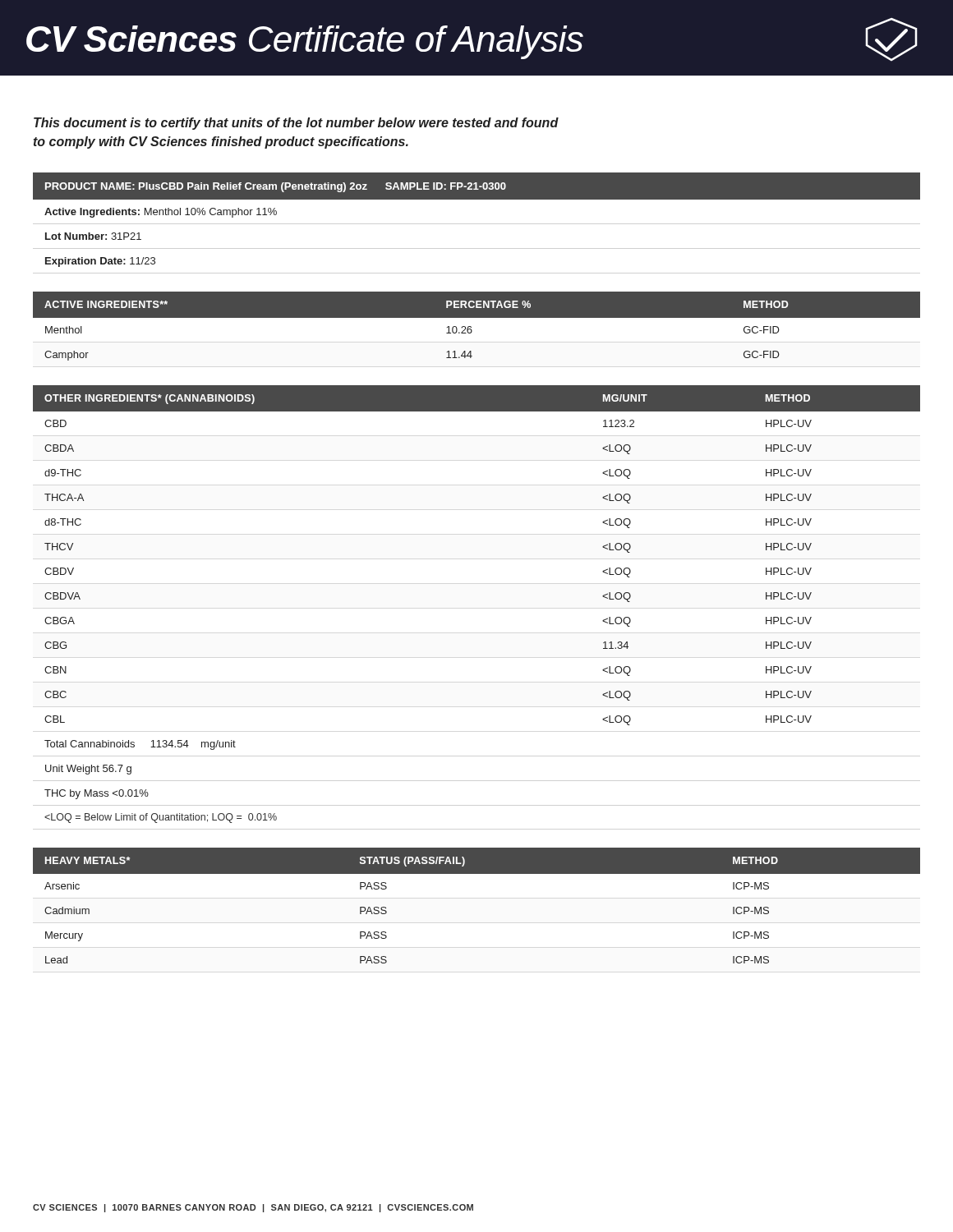Select the footnote with the text "<LOQ = Below Limit of Quantitation;"
953x1232 pixels.
point(161,818)
